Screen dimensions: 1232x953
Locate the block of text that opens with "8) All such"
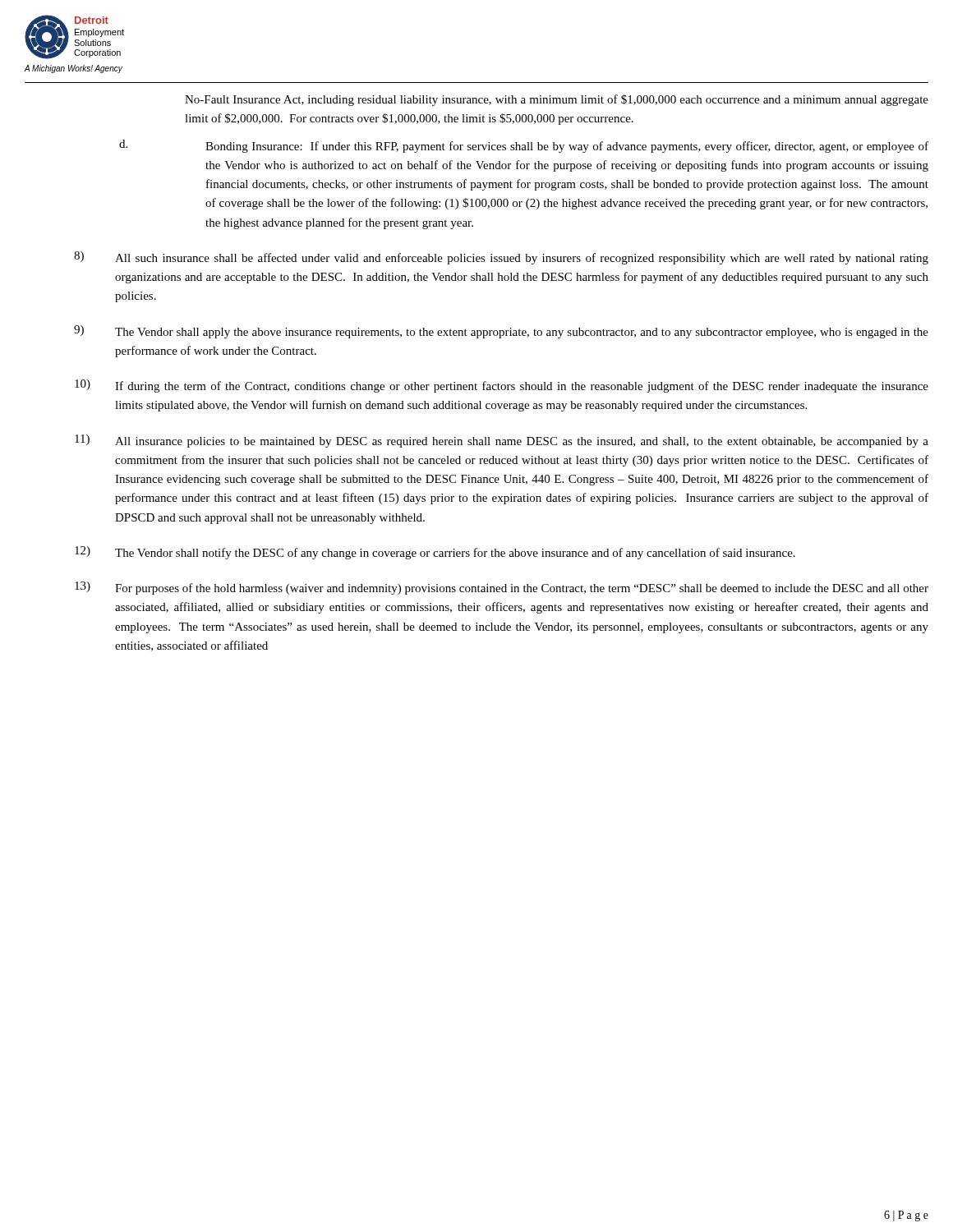coord(501,277)
